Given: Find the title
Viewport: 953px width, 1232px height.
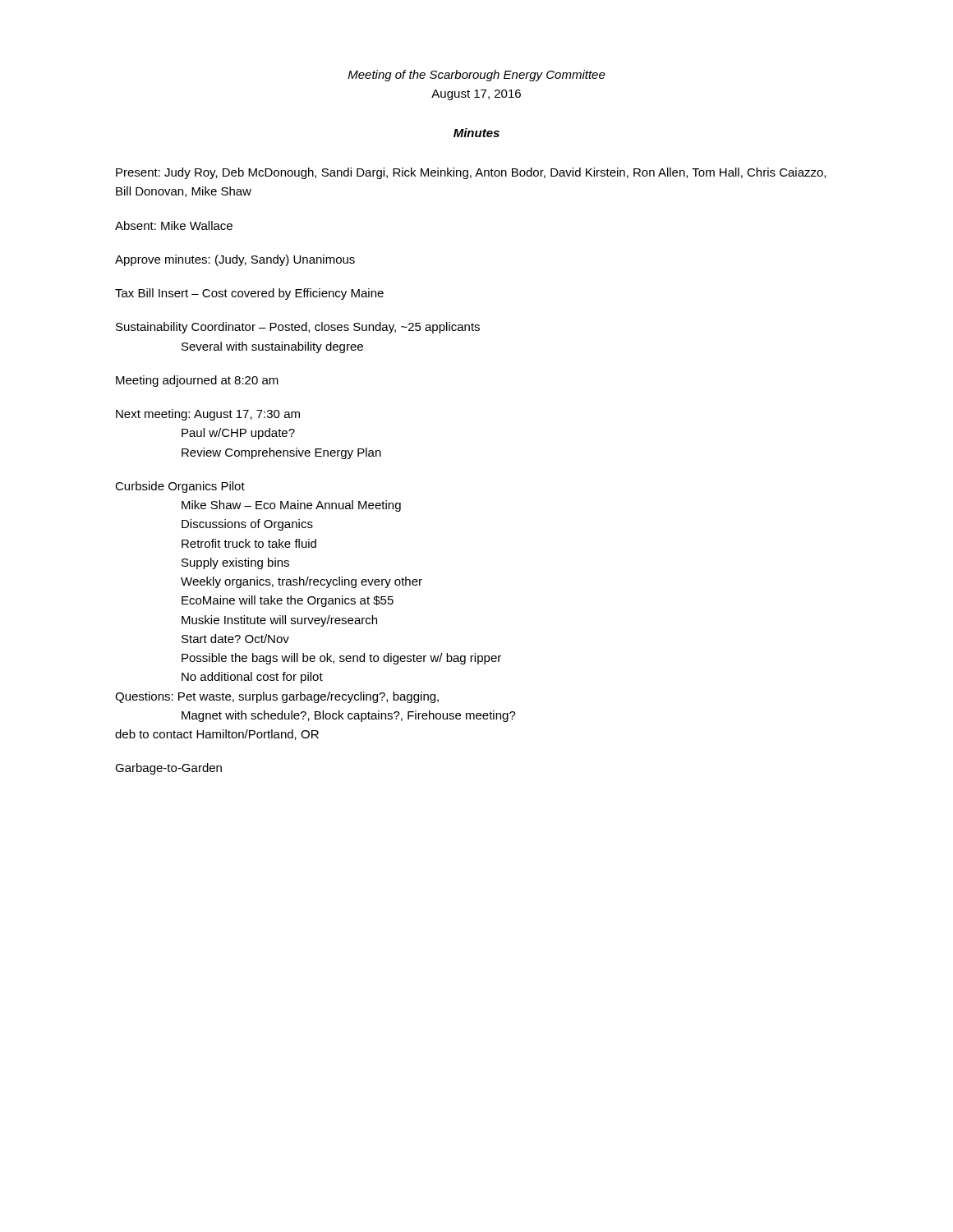Looking at the screenshot, I should [476, 84].
